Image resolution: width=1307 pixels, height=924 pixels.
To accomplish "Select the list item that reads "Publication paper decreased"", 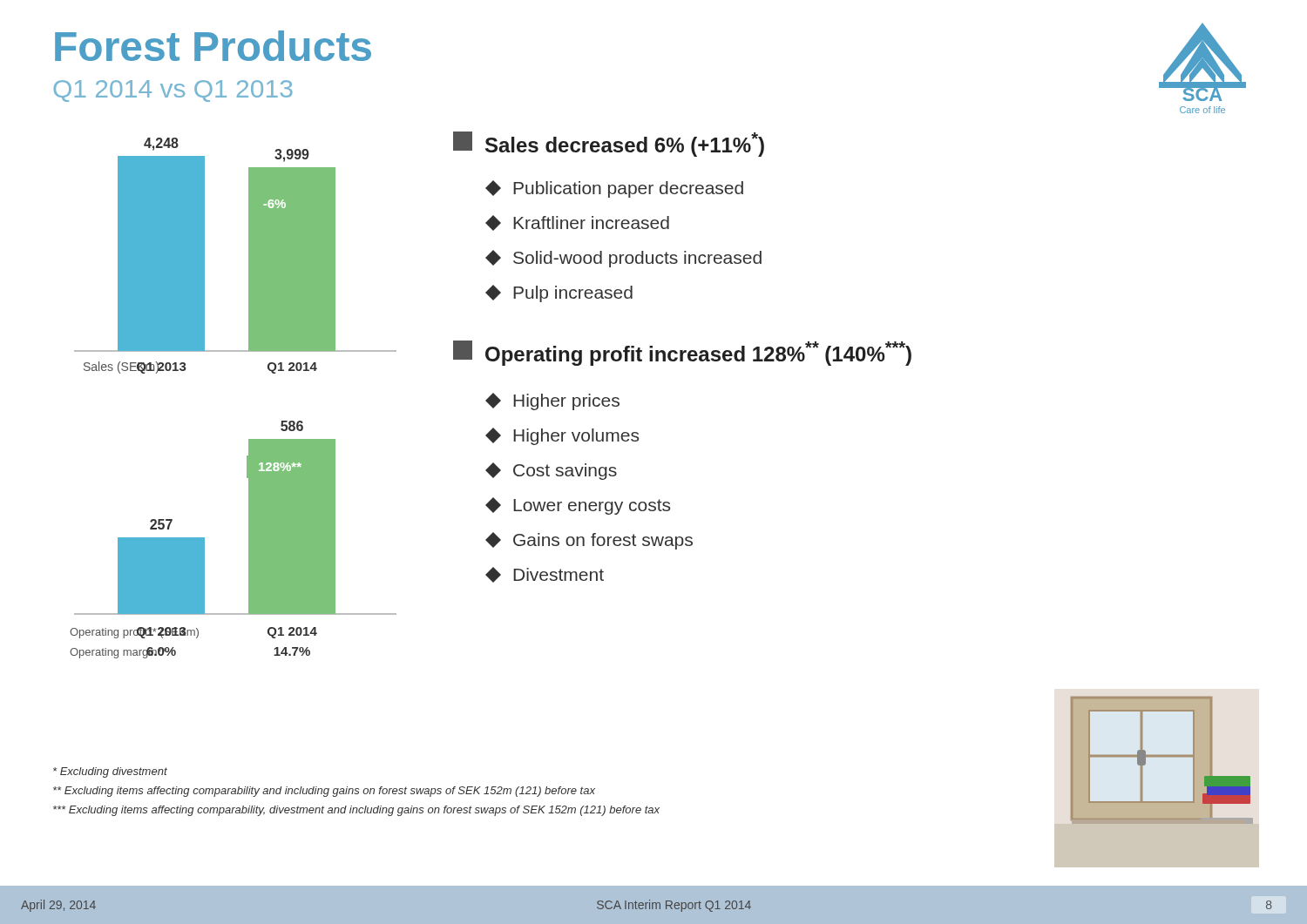I will pos(614,188).
